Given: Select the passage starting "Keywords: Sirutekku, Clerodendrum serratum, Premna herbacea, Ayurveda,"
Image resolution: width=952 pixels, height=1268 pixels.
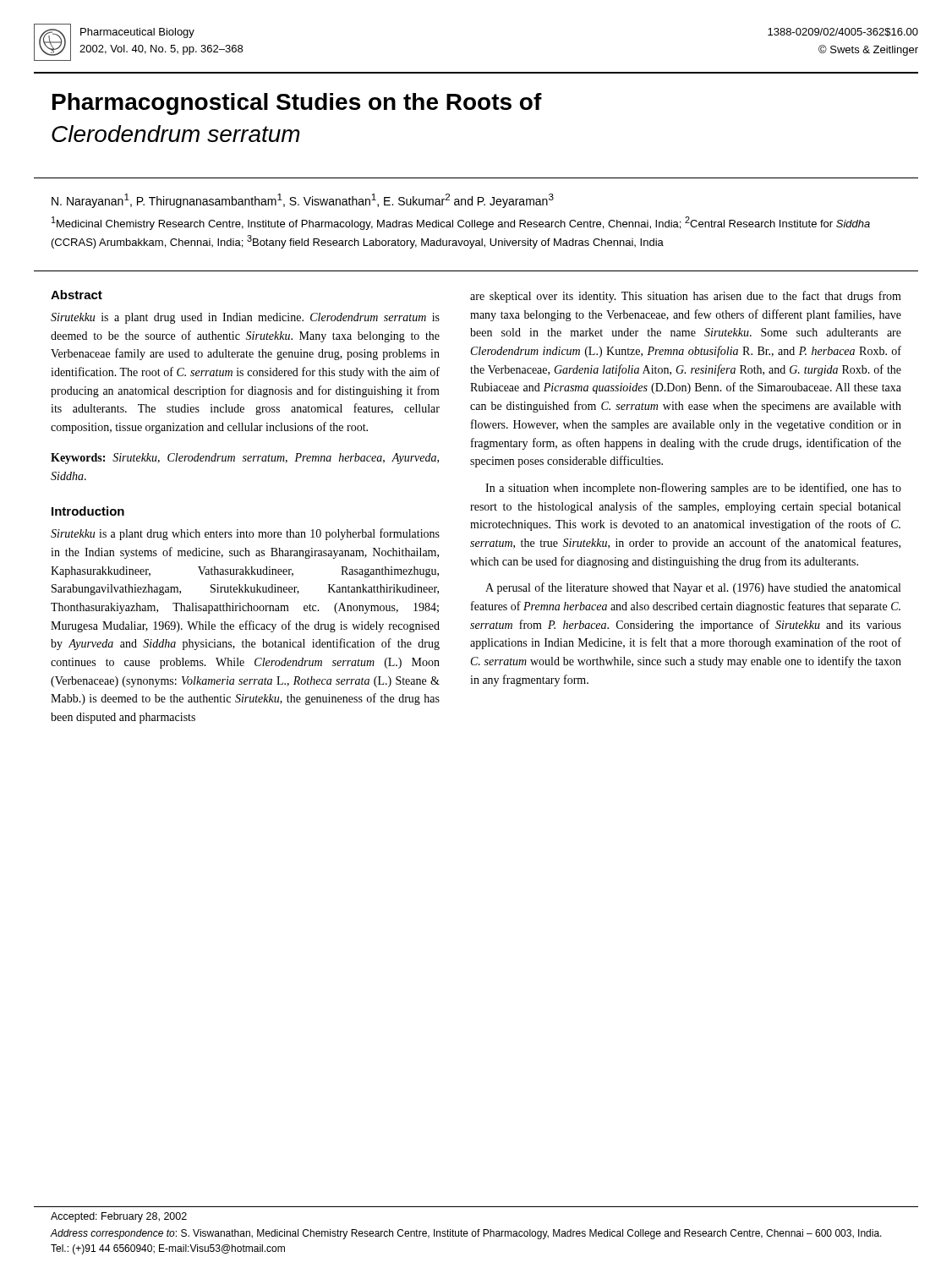Looking at the screenshot, I should [245, 467].
